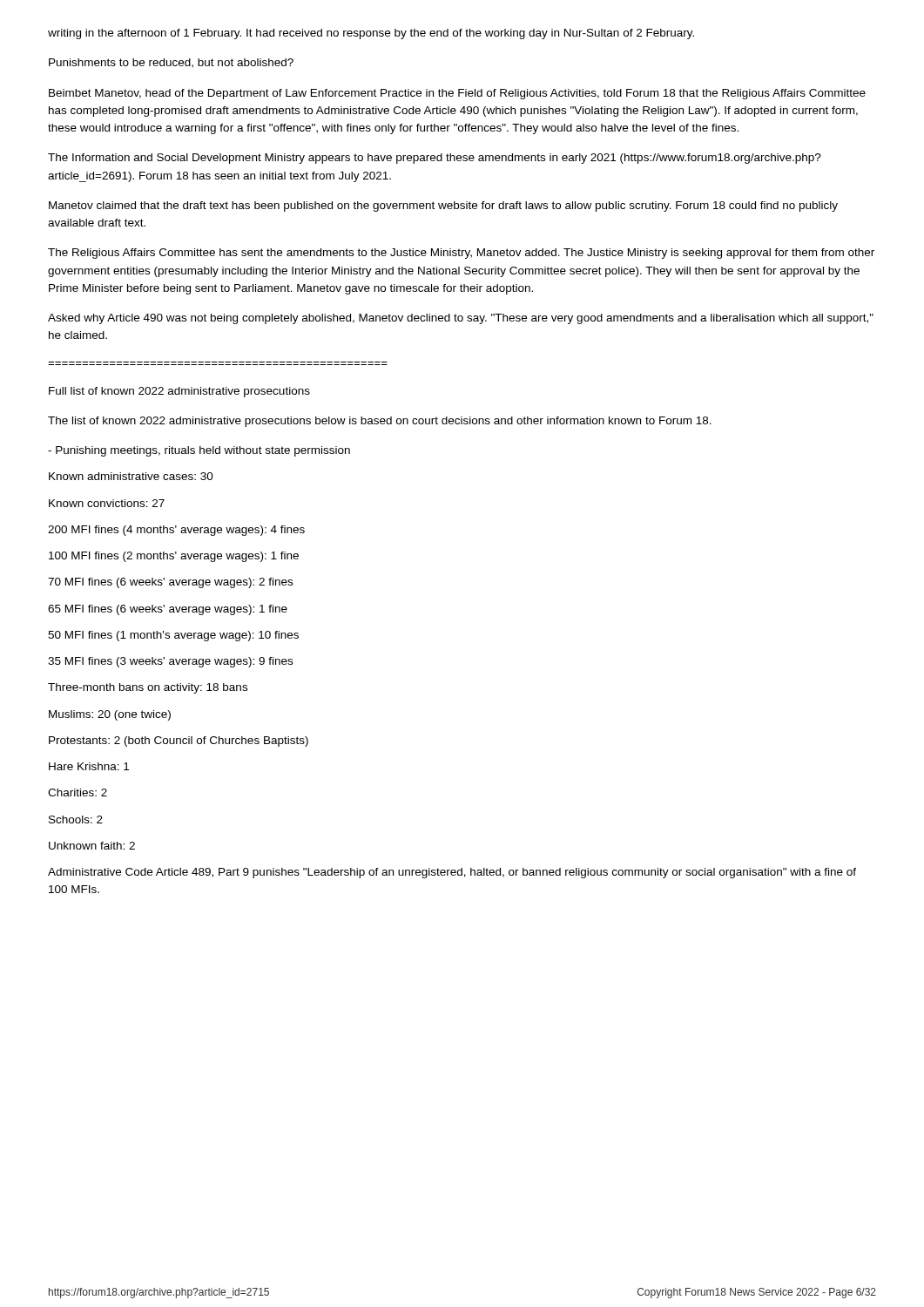Viewport: 924px width, 1307px height.
Task: Click on the element starting "Three-month bans on activity: 18 bans"
Action: 148,687
